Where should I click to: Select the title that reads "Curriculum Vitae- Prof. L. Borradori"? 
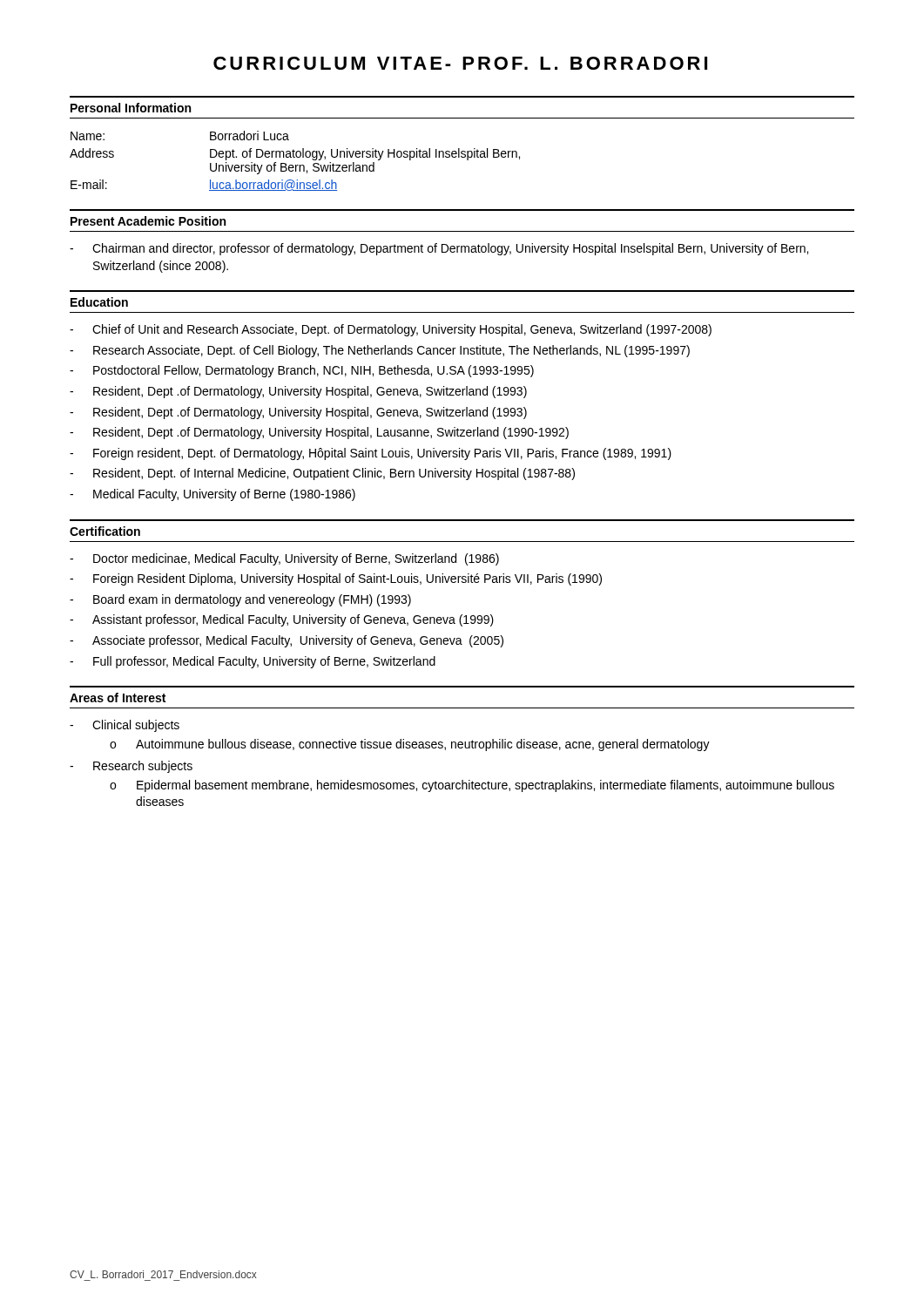[462, 63]
